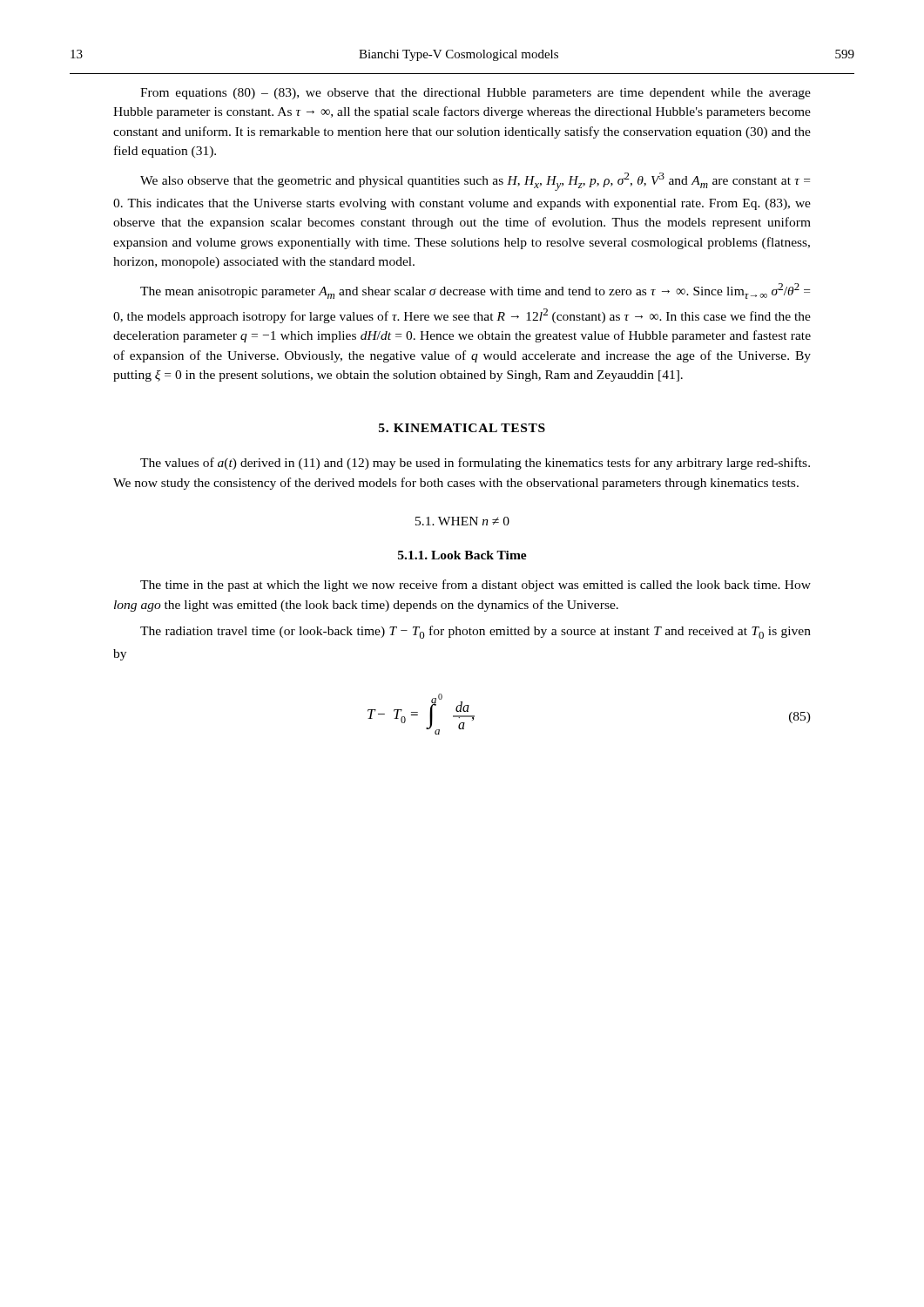Where is the passage that starts "The radiation travel time (or"?
Image resolution: width=924 pixels, height=1307 pixels.
pyautogui.click(x=462, y=642)
